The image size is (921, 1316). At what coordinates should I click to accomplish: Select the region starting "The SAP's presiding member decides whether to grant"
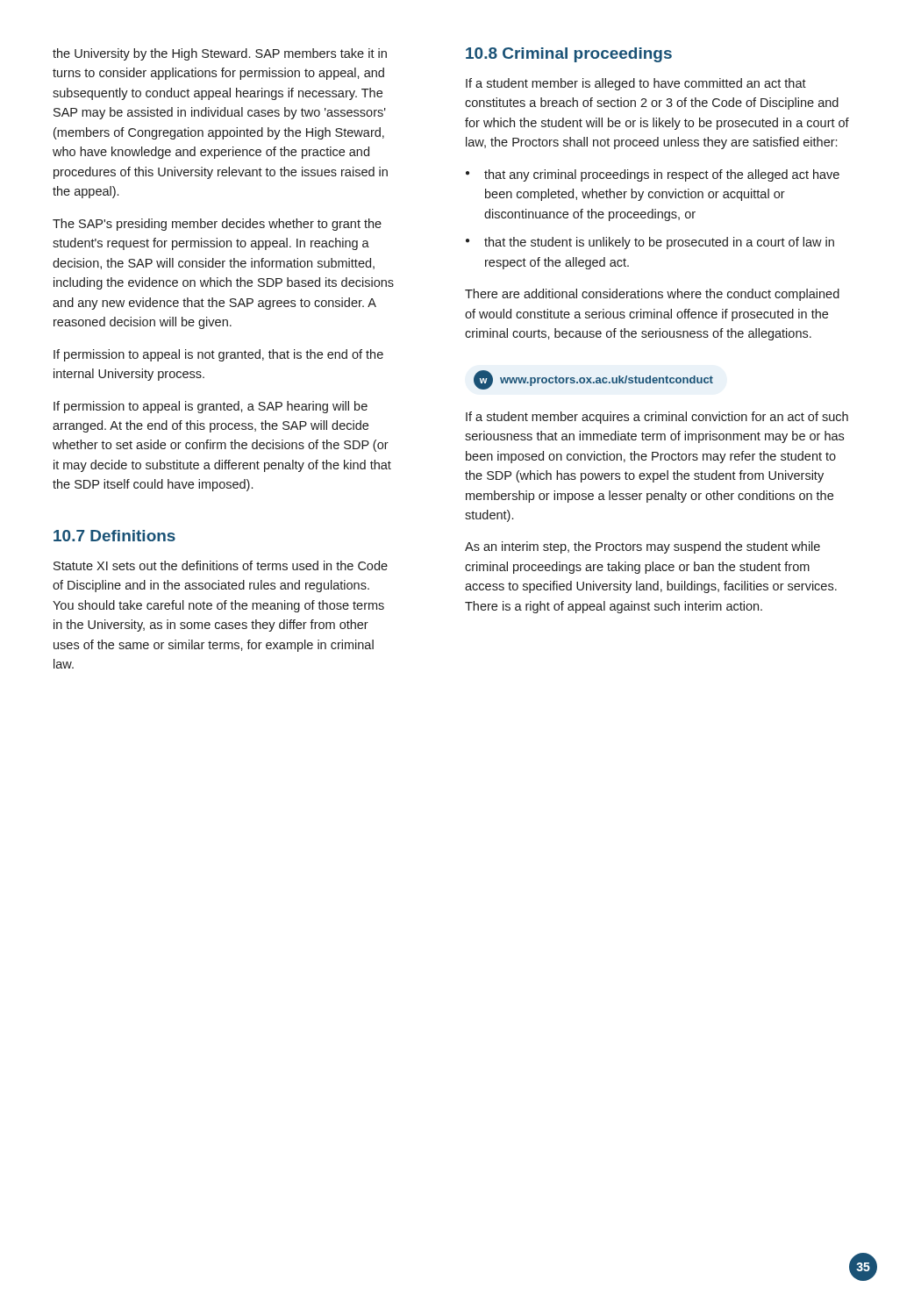(223, 273)
